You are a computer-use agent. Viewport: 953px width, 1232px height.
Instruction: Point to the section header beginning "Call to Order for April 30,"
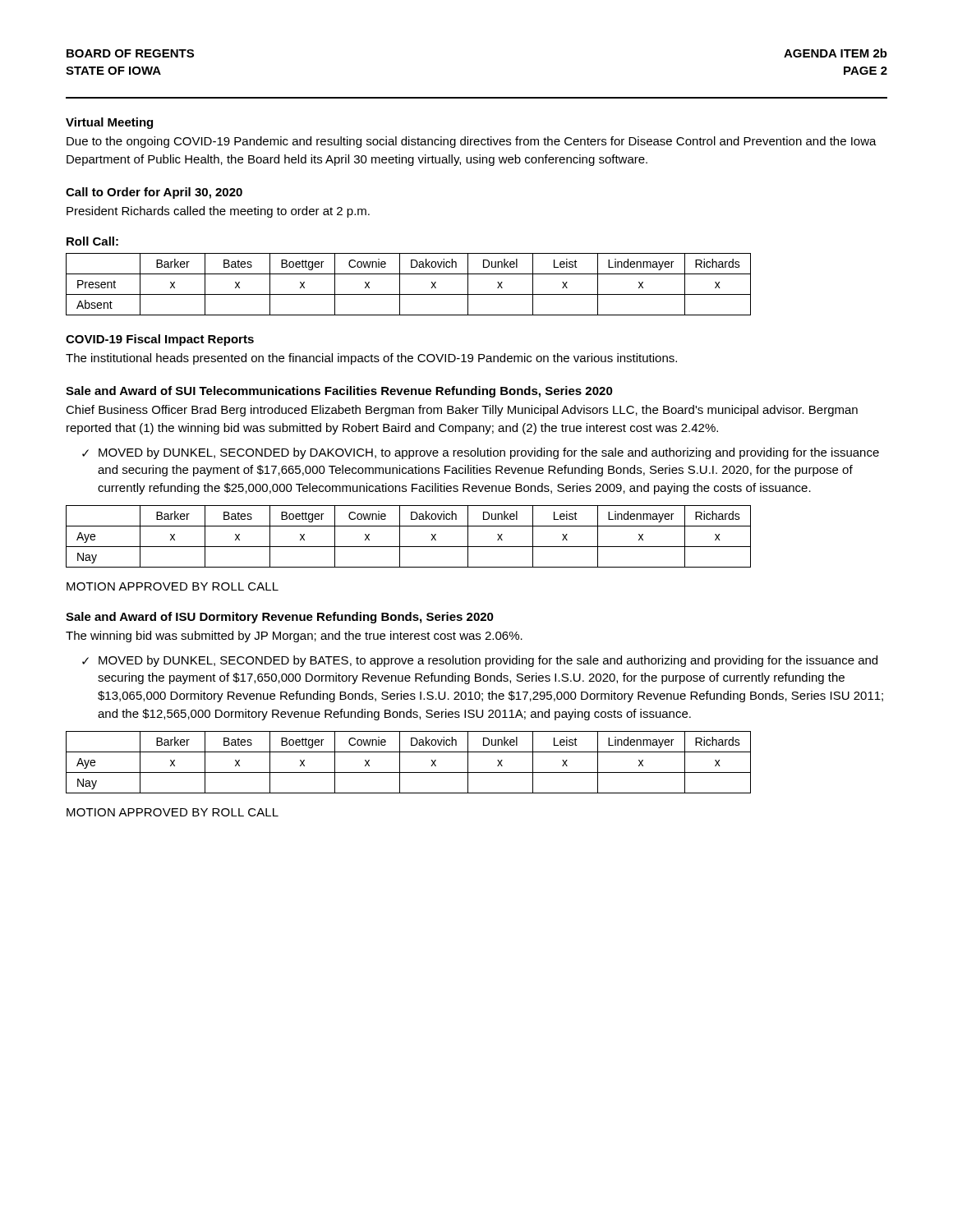pos(154,191)
